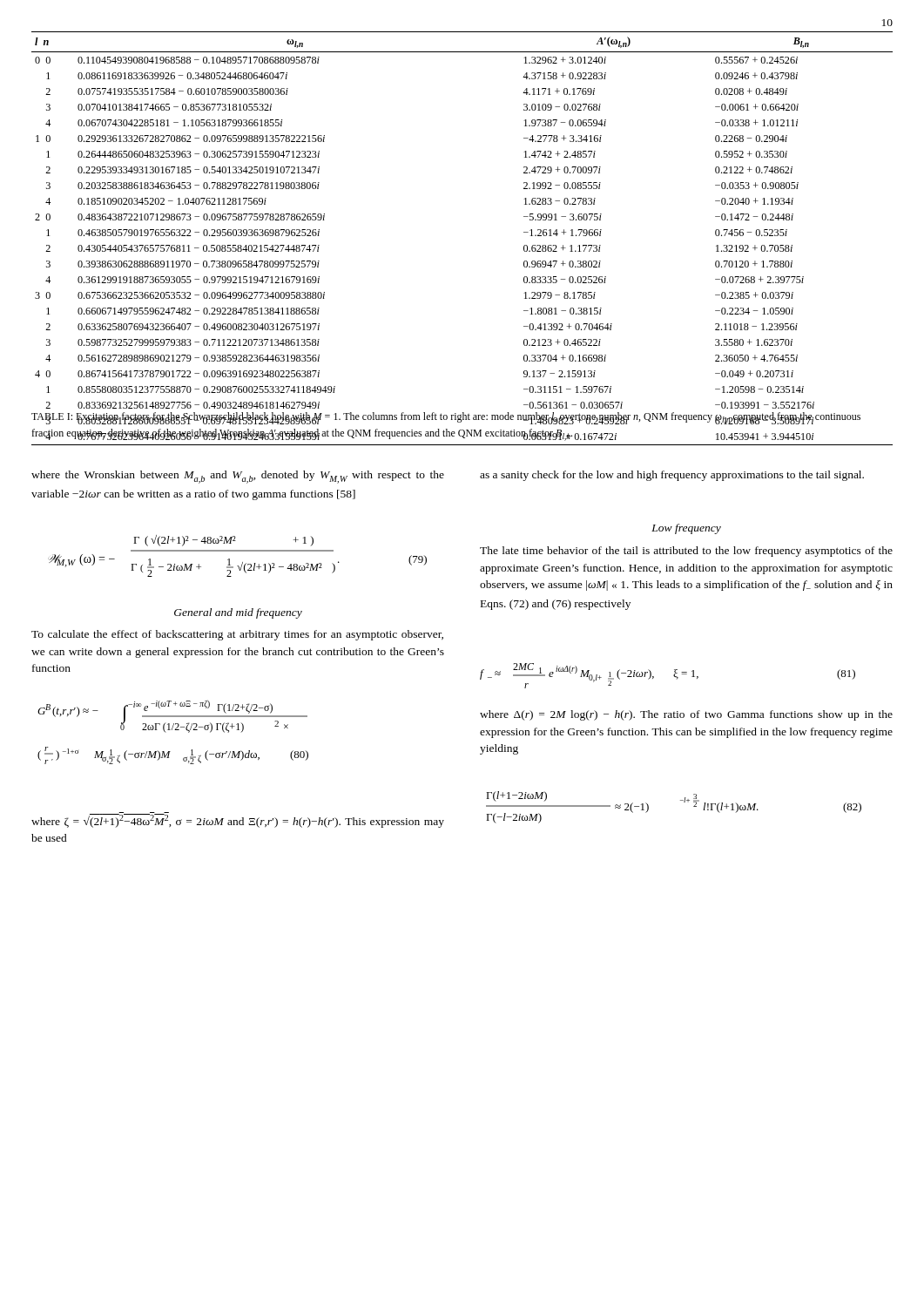The height and width of the screenshot is (1307, 924).
Task: Click the passage that begins "as a sanity check for the low"
Action: pyautogui.click(x=672, y=474)
